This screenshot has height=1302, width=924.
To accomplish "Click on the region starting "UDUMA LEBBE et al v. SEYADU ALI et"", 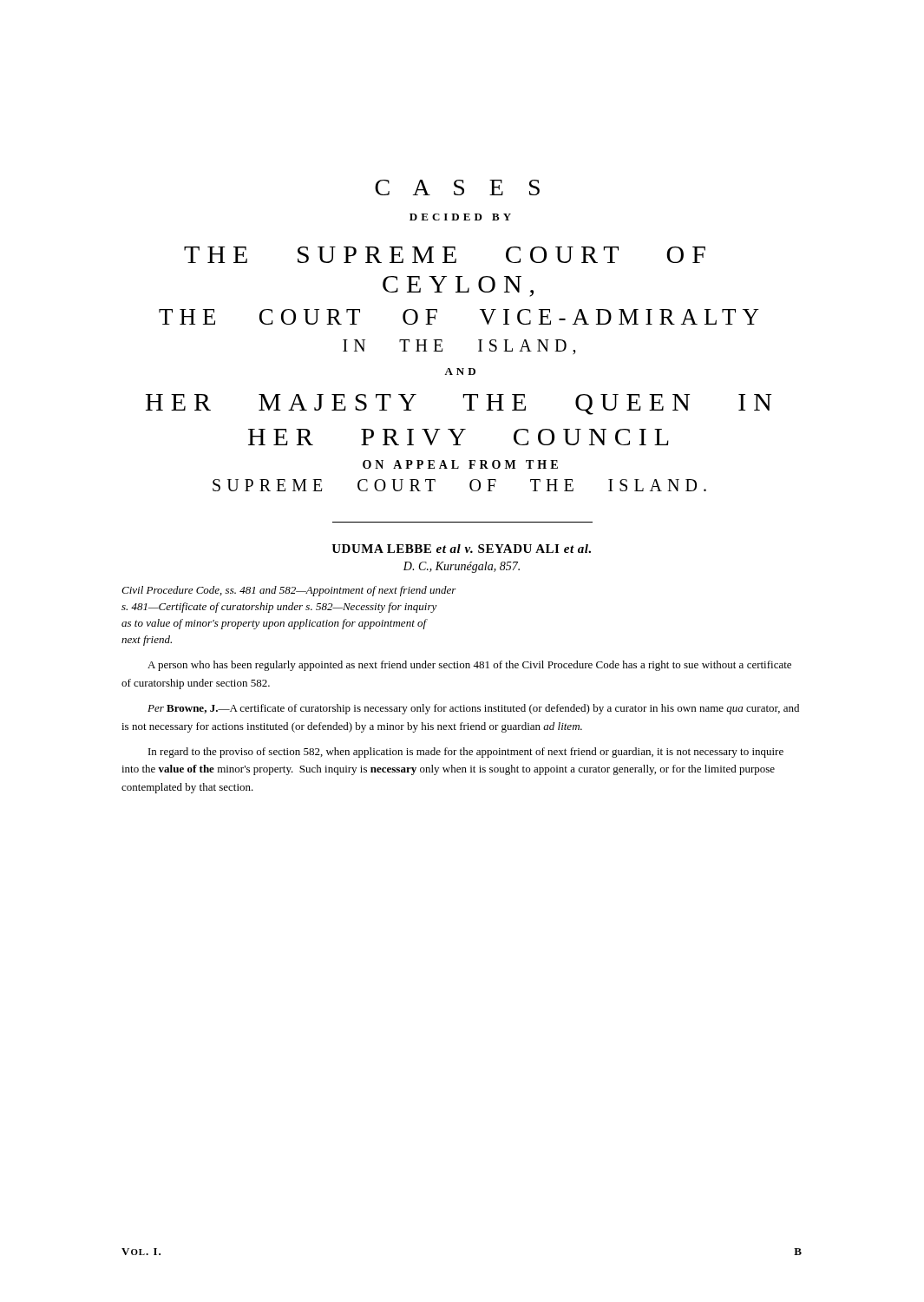I will [x=462, y=549].
